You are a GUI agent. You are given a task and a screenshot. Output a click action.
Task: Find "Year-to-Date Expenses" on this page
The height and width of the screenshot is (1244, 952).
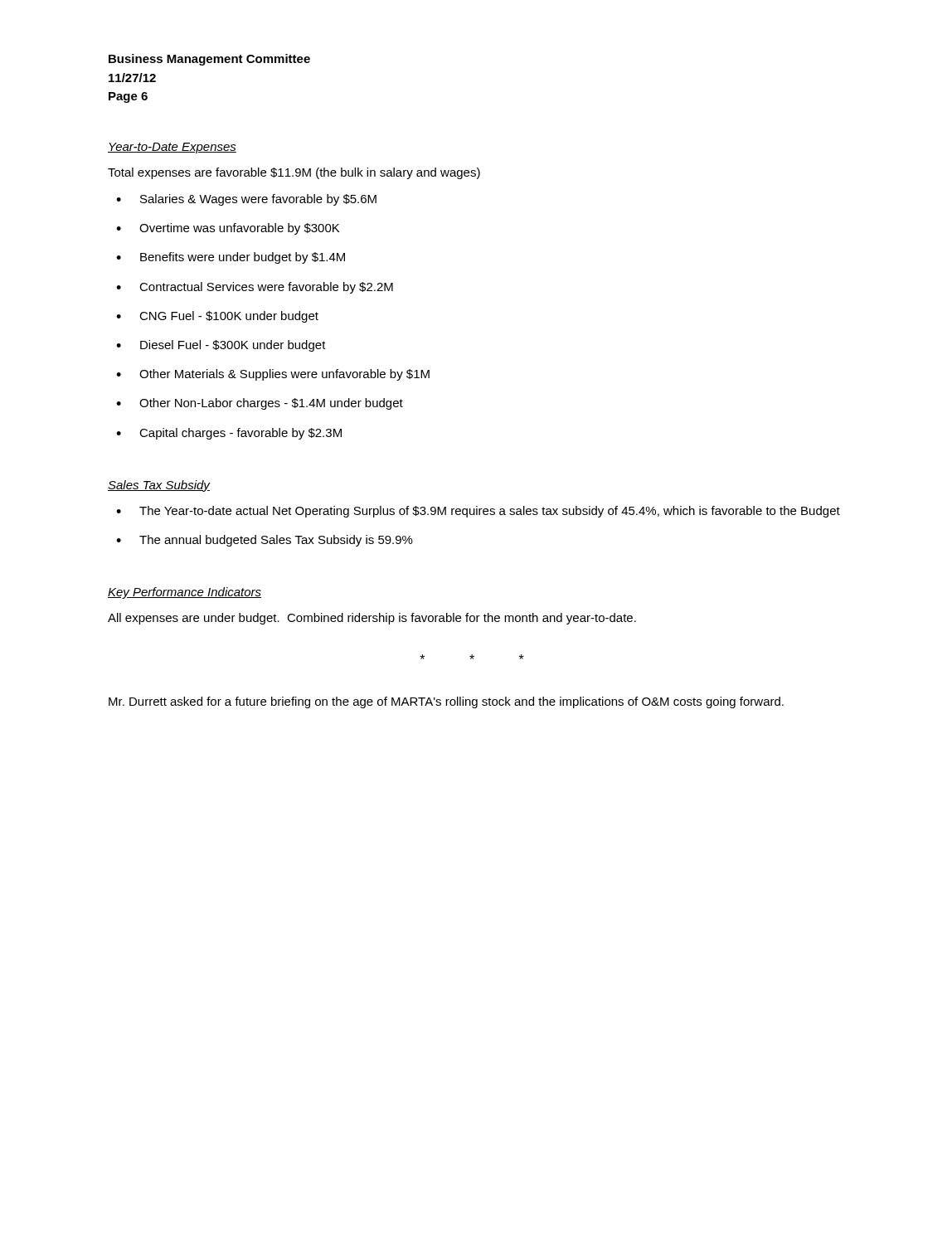pyautogui.click(x=172, y=146)
